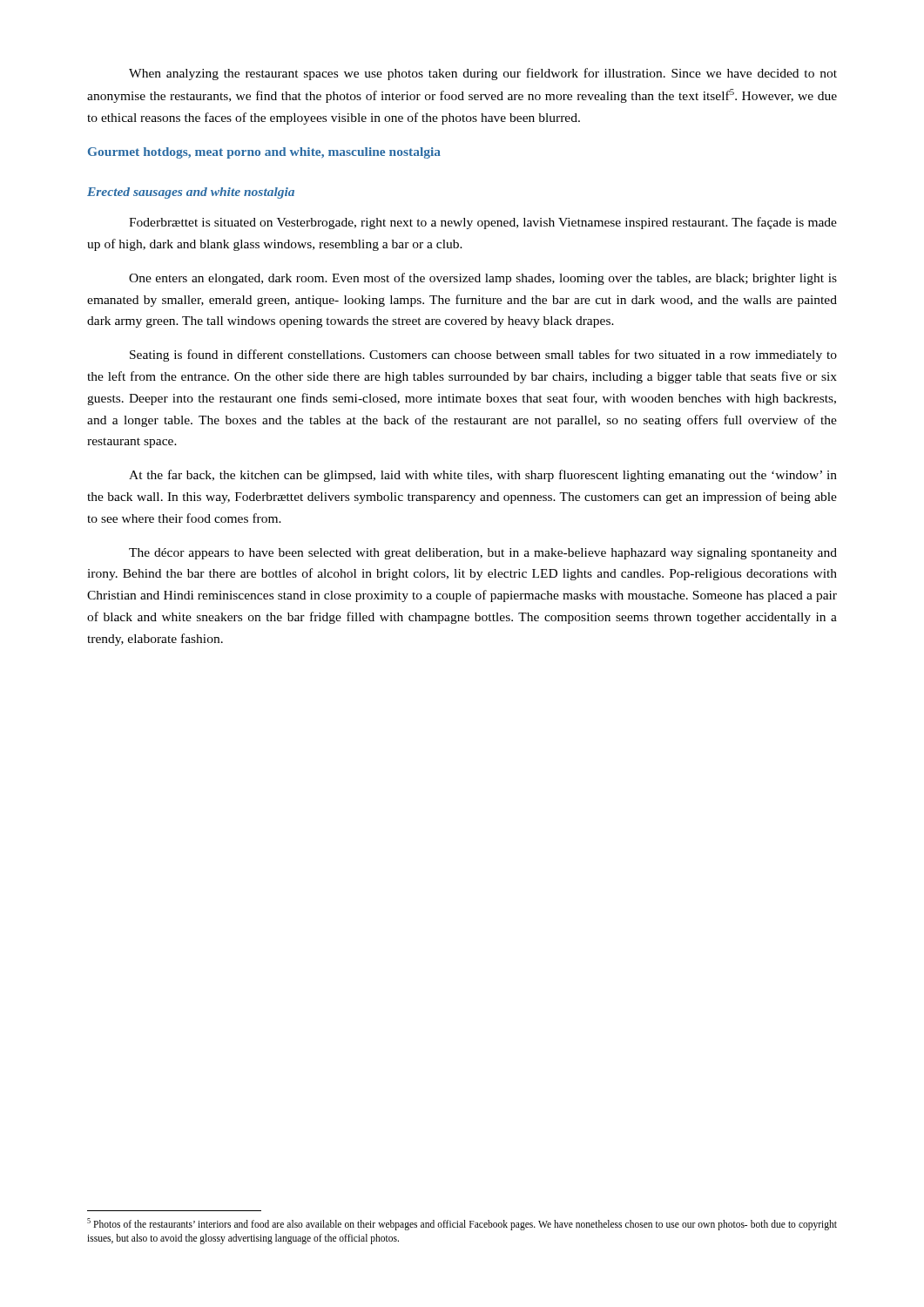The height and width of the screenshot is (1307, 924).
Task: Click the passage that begins "When analyzing the restaurant spaces we use photos"
Action: [x=462, y=96]
